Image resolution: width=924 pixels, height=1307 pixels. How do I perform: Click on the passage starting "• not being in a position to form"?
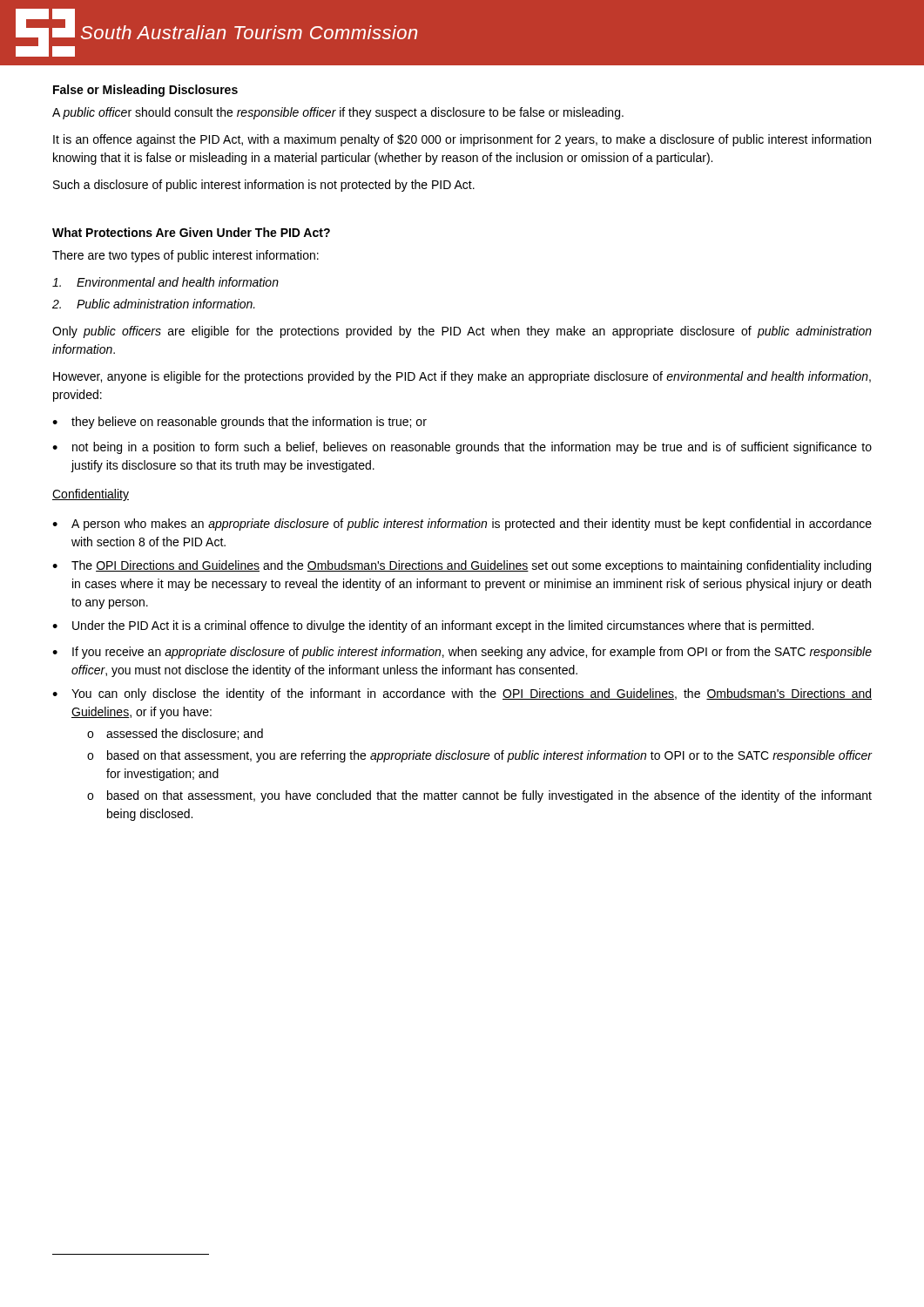(x=462, y=457)
